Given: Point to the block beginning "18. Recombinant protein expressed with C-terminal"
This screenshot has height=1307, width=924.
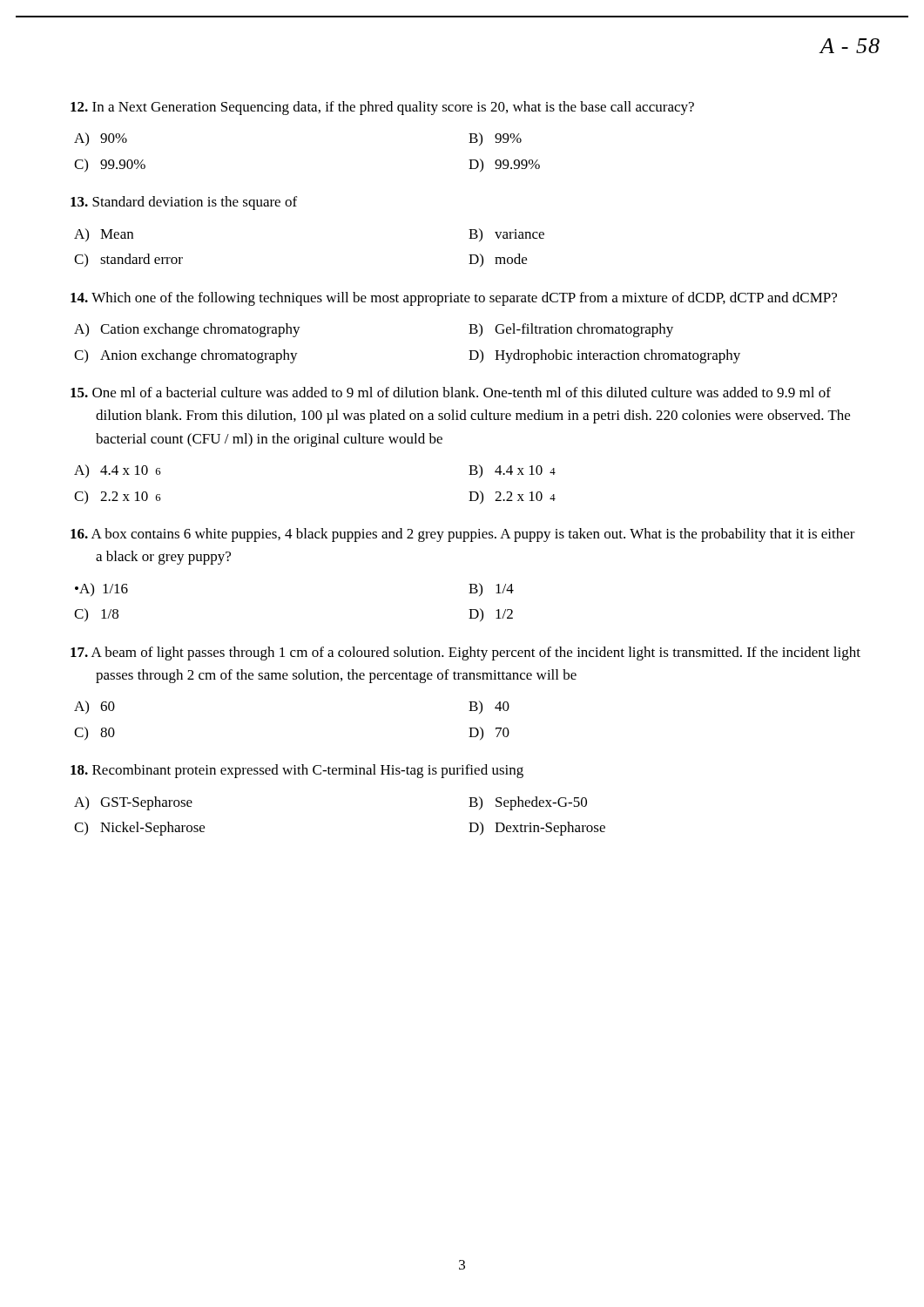Looking at the screenshot, I should pyautogui.click(x=466, y=799).
